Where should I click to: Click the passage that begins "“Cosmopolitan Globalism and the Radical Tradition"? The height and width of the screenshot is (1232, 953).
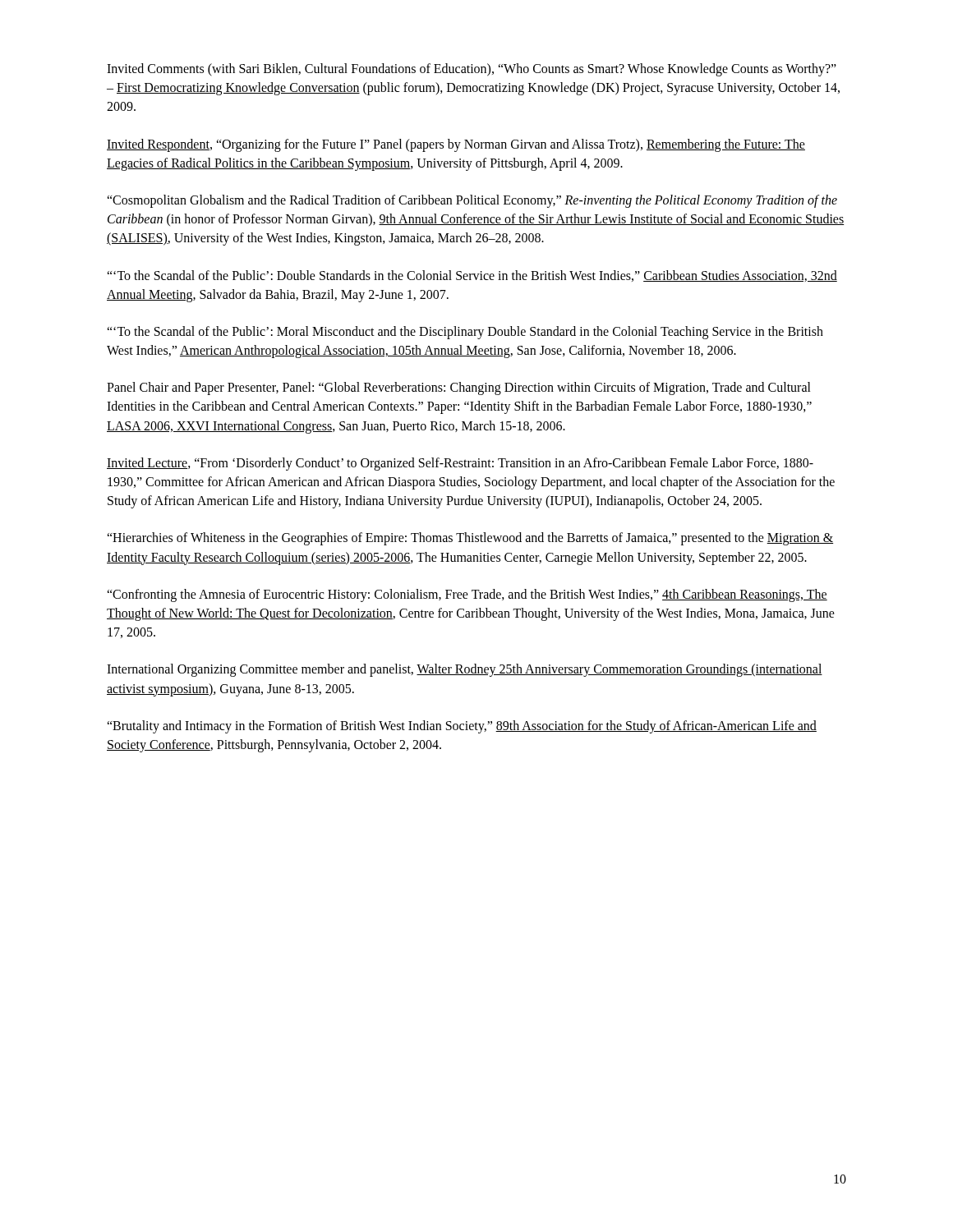tap(475, 219)
